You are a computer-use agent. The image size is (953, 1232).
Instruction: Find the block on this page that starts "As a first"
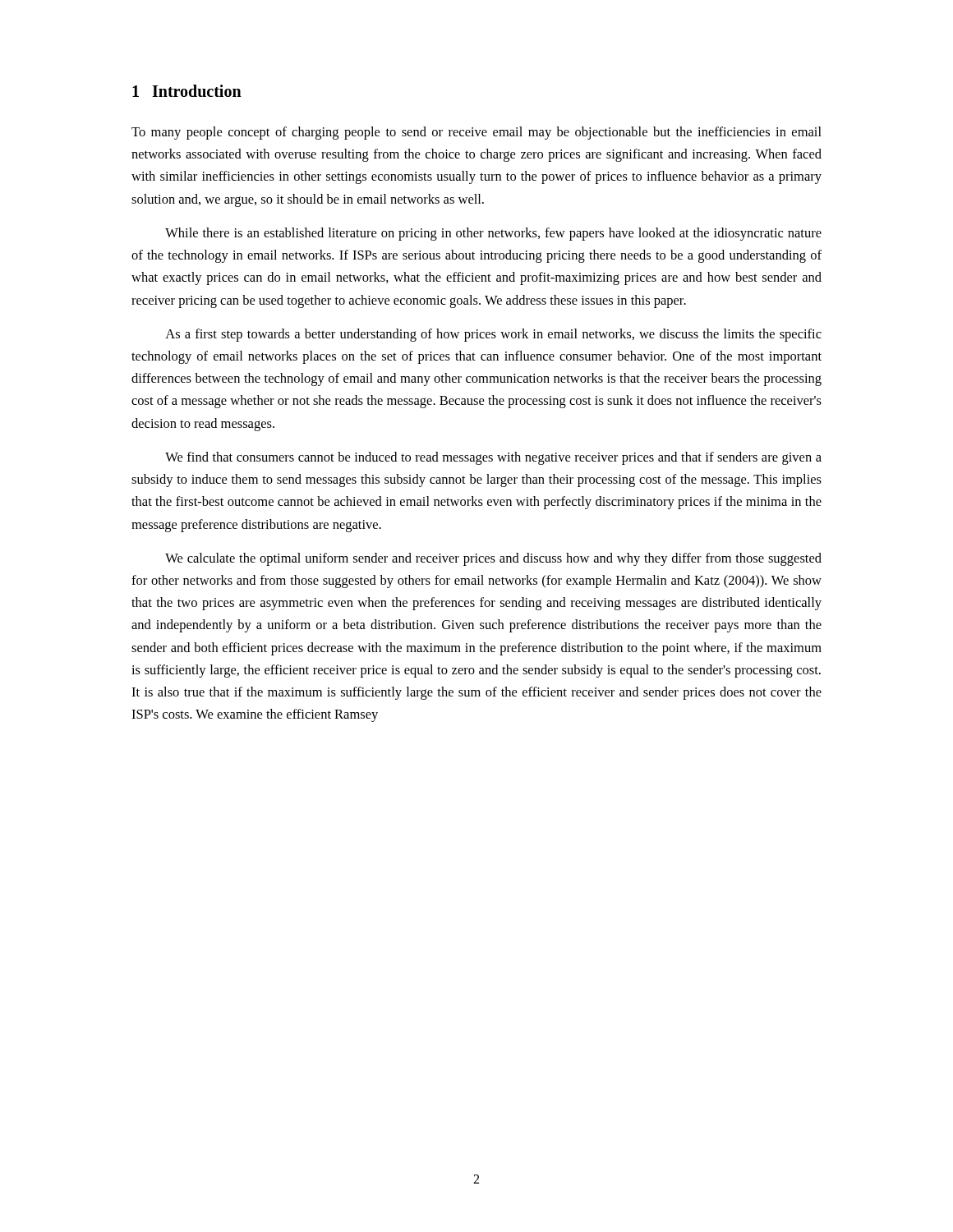(476, 378)
